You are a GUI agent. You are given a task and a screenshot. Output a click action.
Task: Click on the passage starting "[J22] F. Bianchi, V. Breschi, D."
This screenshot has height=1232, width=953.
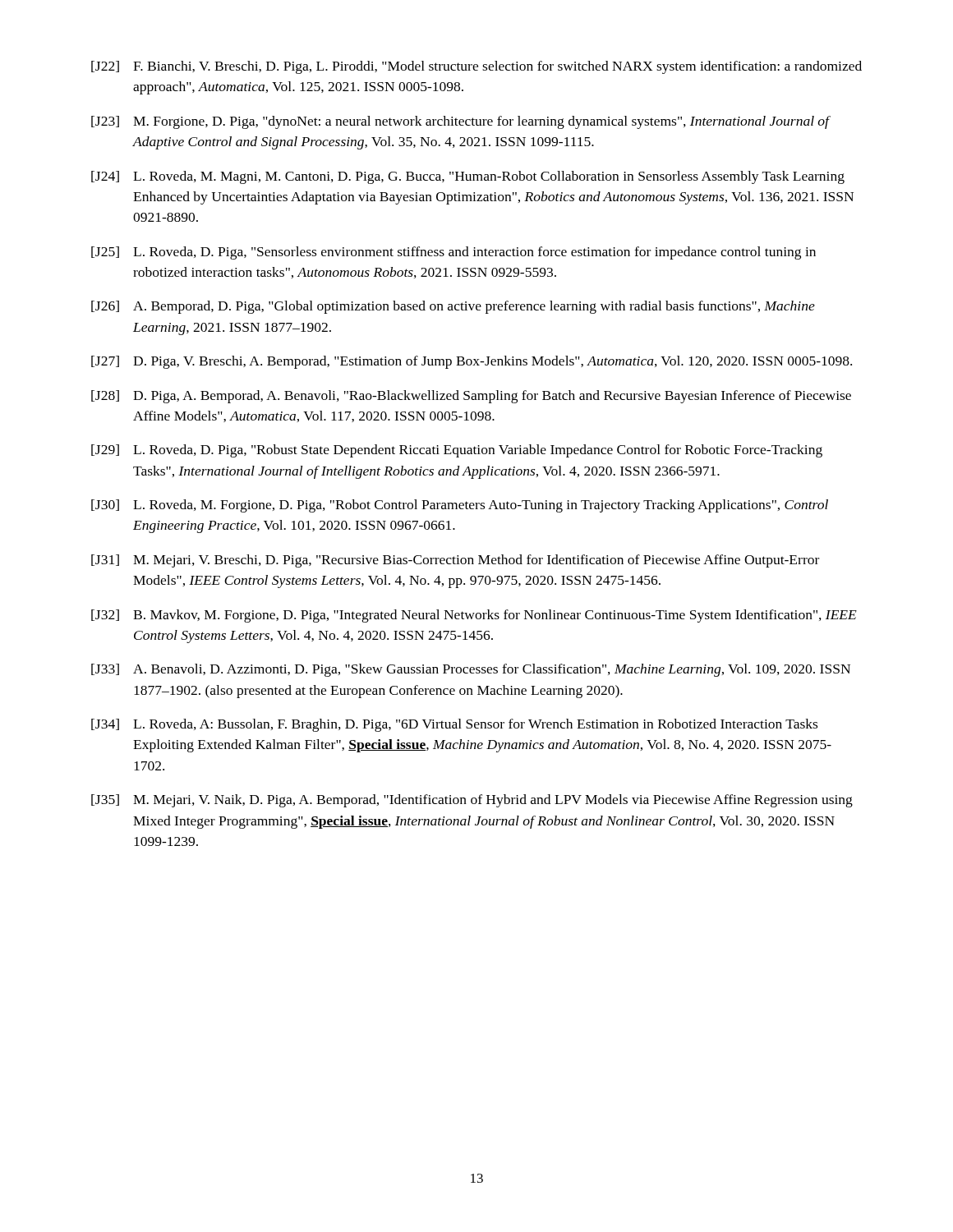pyautogui.click(x=476, y=77)
